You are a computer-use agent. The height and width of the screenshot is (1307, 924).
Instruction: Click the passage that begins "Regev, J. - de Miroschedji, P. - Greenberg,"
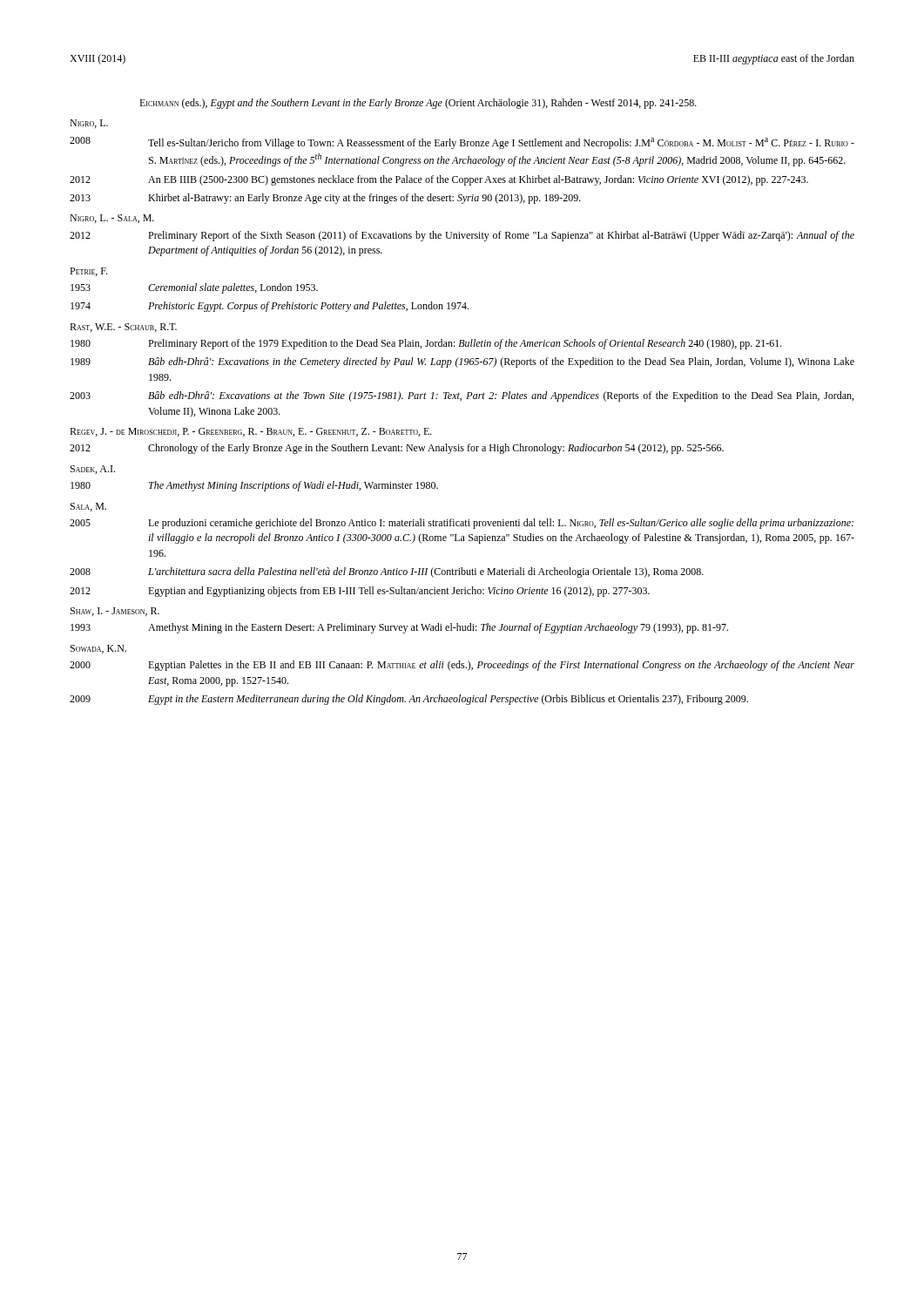tap(462, 440)
